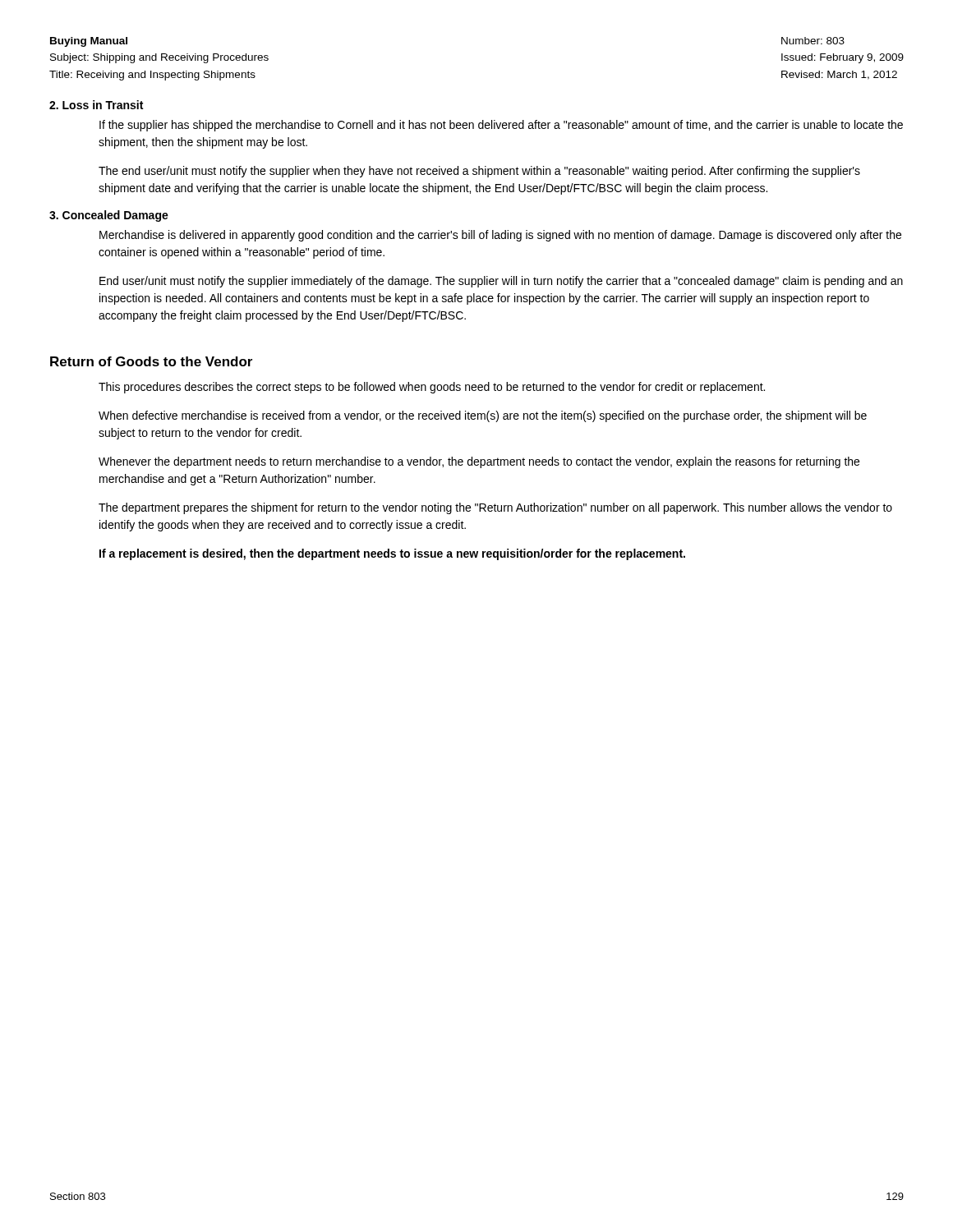Locate the section header that says "3. Concealed Damage"
Viewport: 953px width, 1232px height.
point(109,215)
